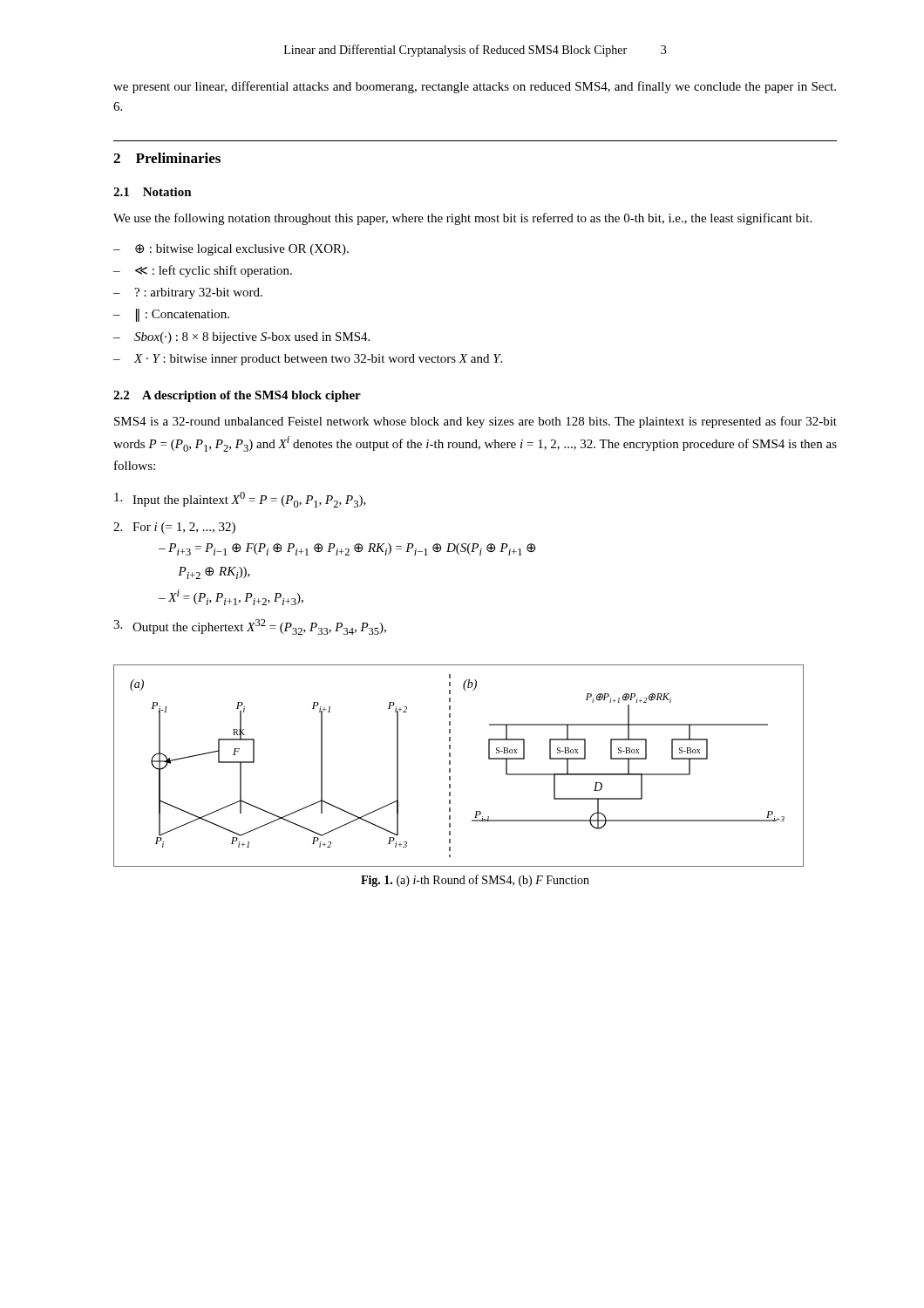Locate the list item that reads "– ≪ : left cyclic shift operation."
The height and width of the screenshot is (1308, 924).
coord(203,271)
